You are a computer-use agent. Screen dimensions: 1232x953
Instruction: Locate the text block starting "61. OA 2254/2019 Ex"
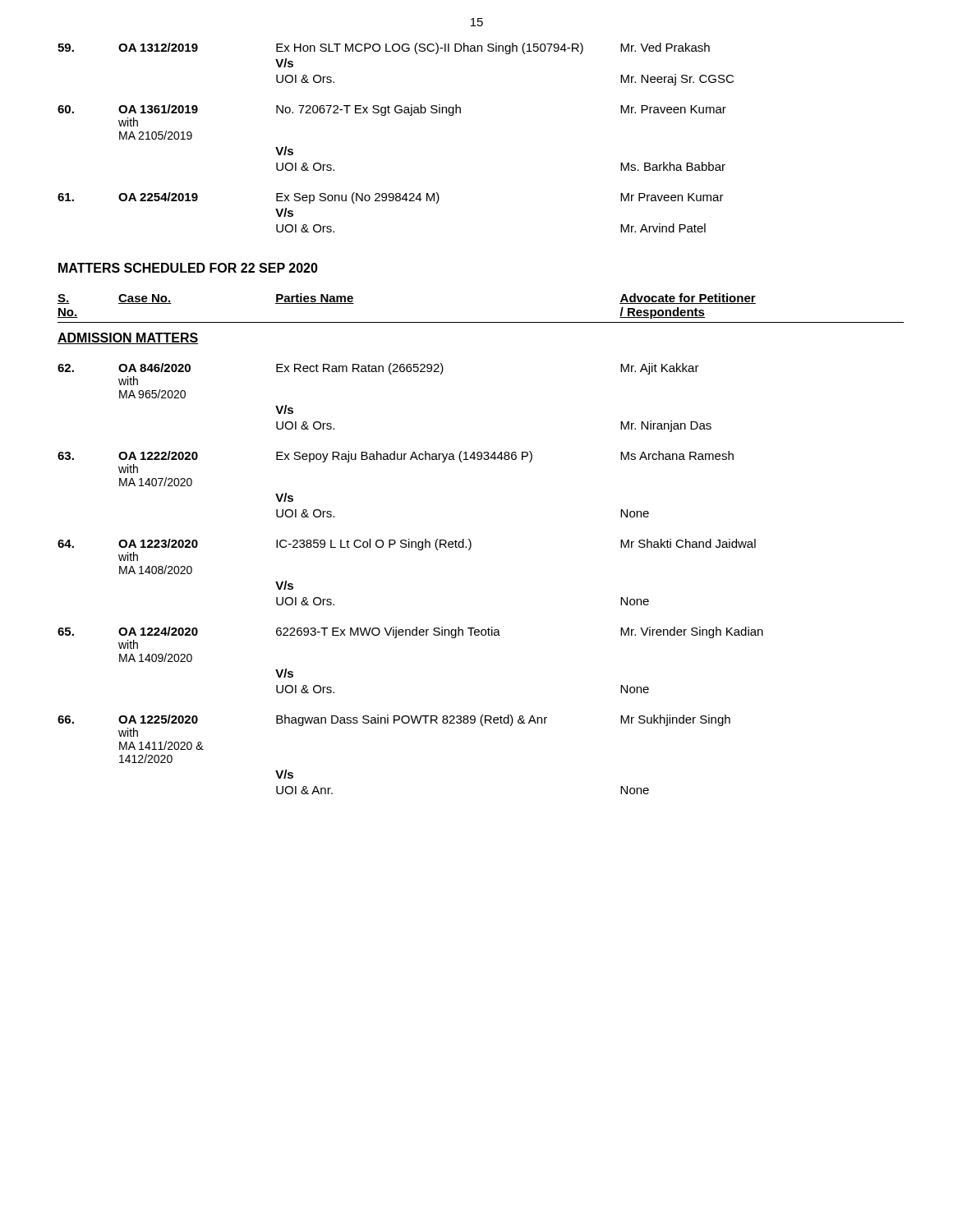(x=391, y=198)
